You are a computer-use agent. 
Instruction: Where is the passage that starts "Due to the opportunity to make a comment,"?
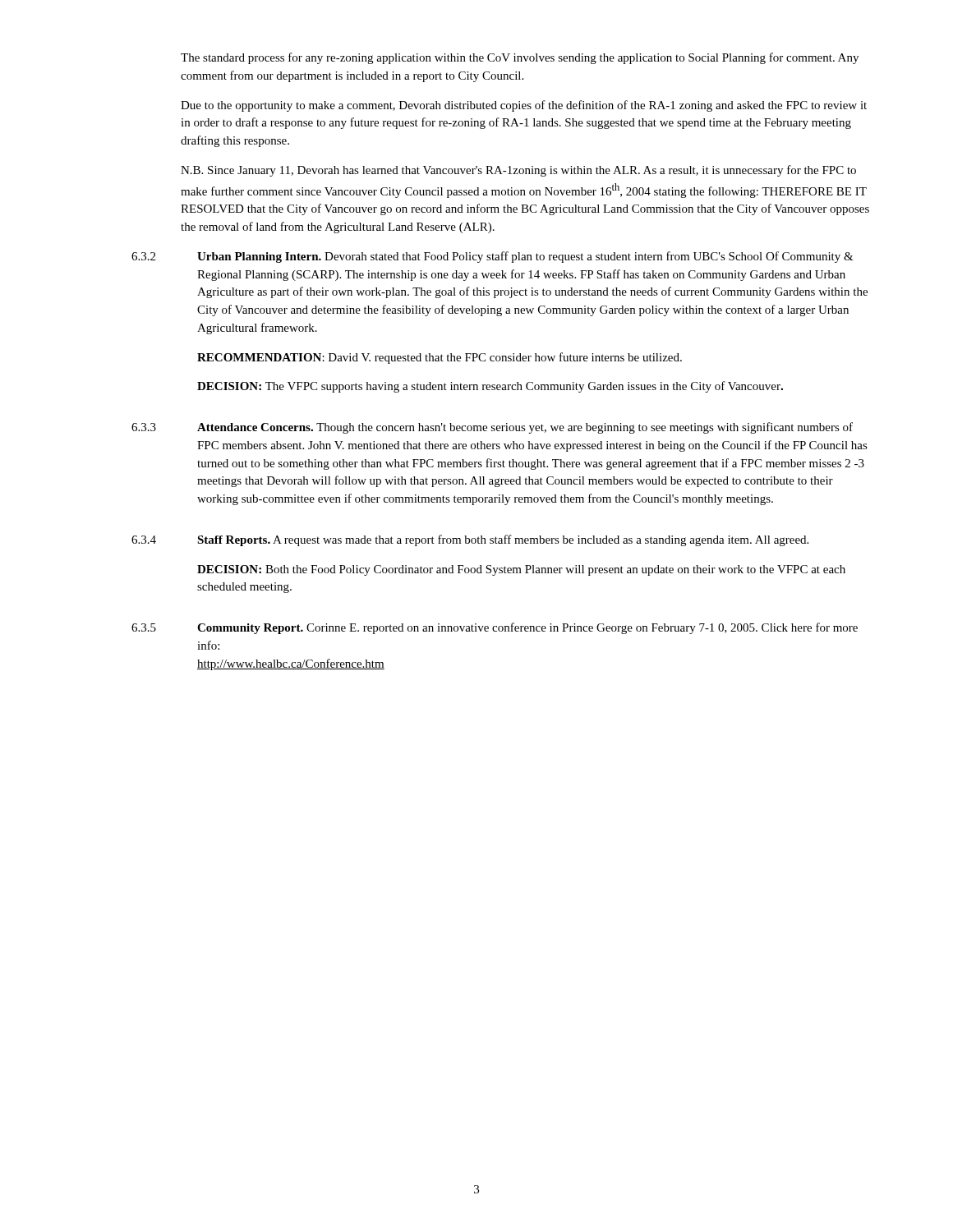(x=526, y=123)
